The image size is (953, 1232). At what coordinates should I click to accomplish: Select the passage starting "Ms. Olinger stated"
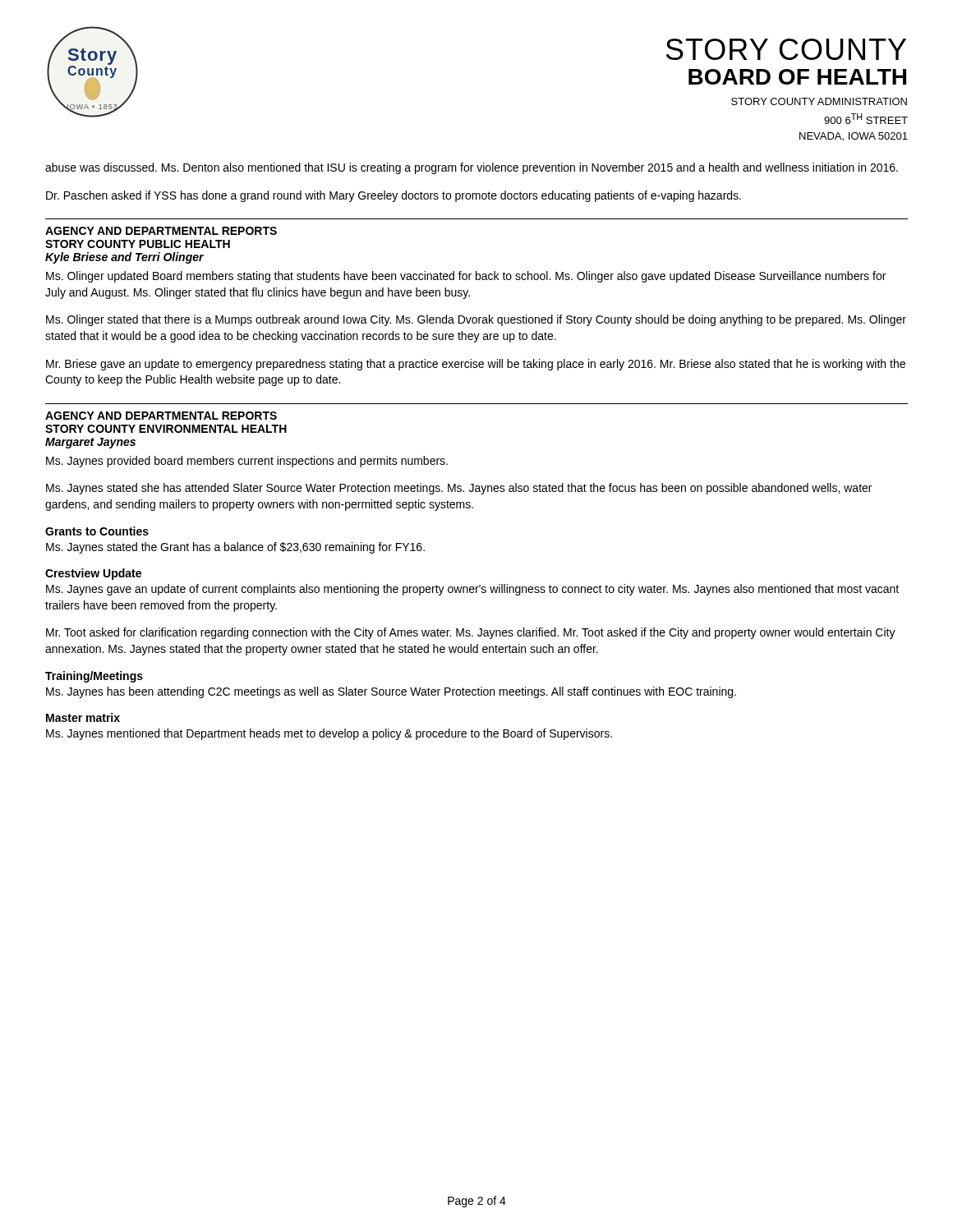[x=476, y=329]
